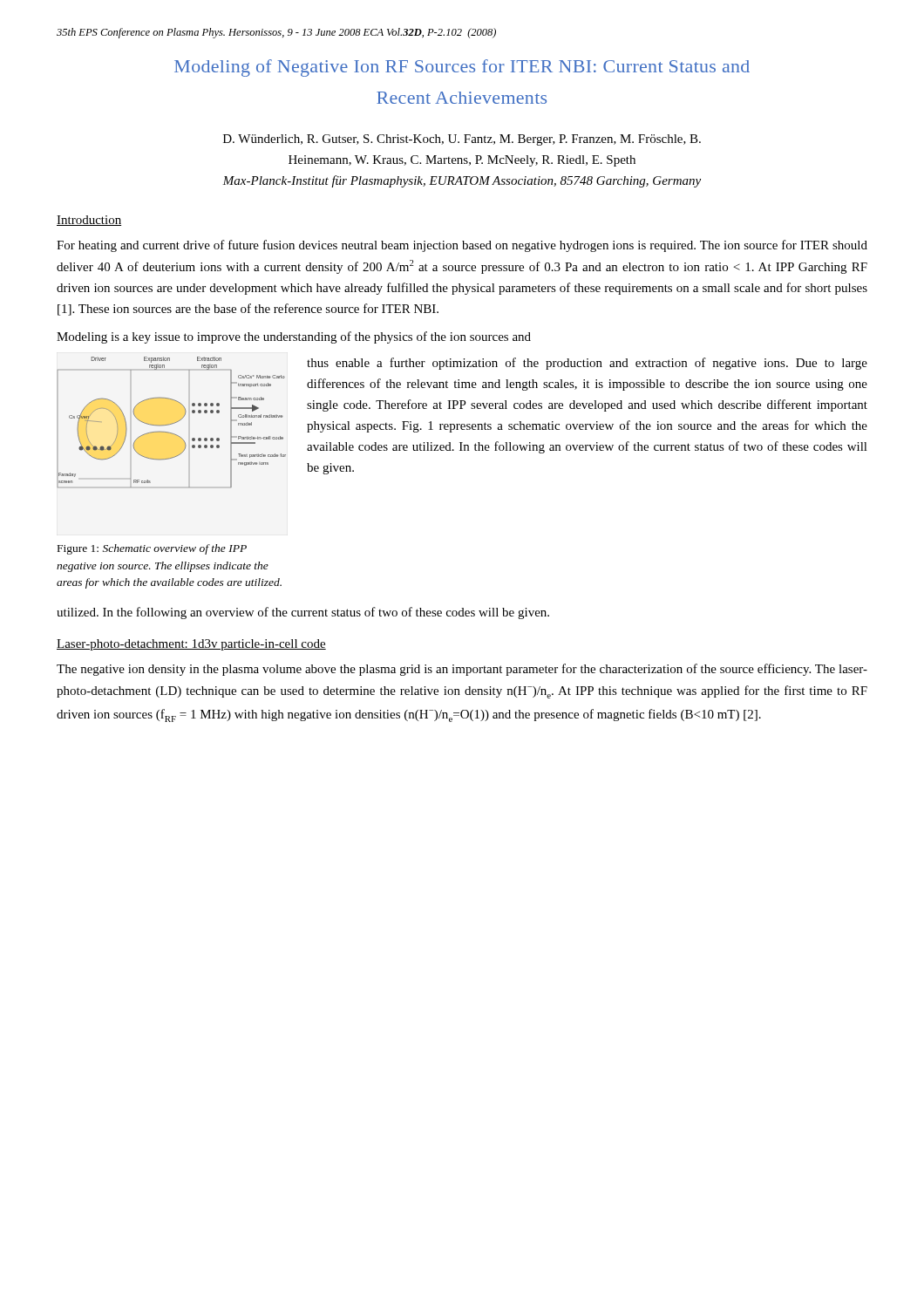The height and width of the screenshot is (1308, 924).
Task: Find the schematic
Action: pos(172,444)
